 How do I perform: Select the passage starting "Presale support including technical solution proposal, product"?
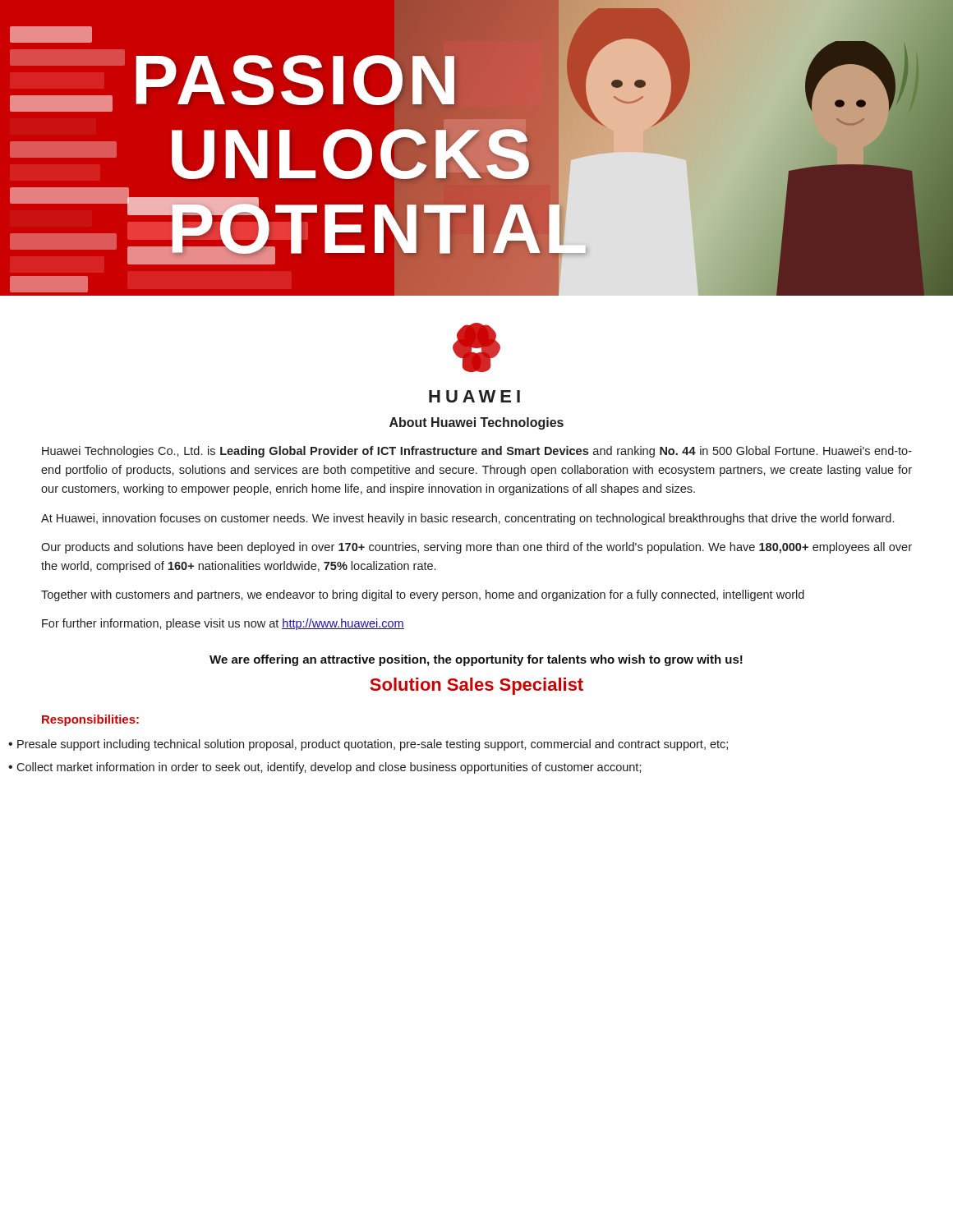click(373, 744)
